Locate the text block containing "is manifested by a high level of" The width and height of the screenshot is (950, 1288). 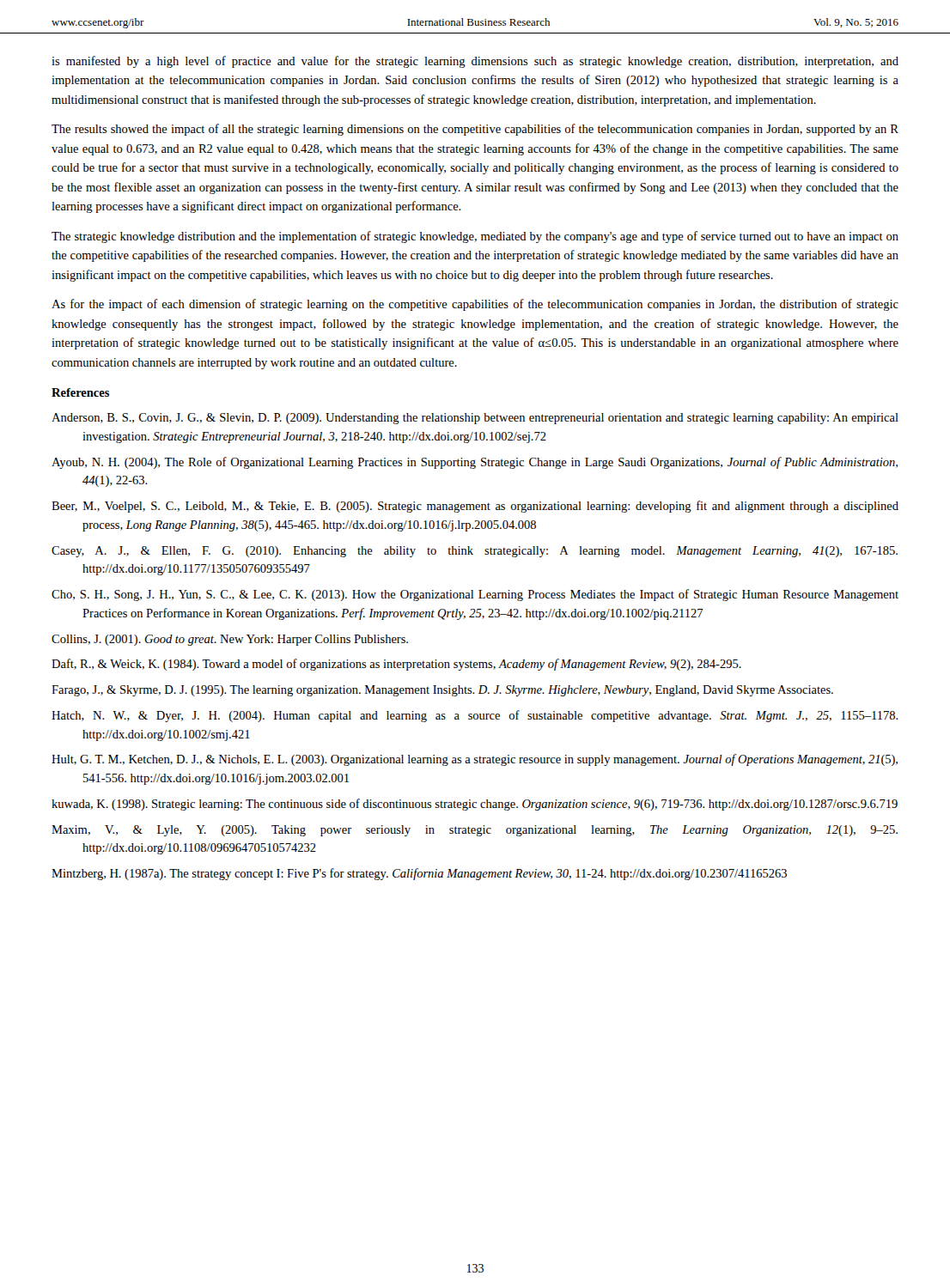[475, 80]
